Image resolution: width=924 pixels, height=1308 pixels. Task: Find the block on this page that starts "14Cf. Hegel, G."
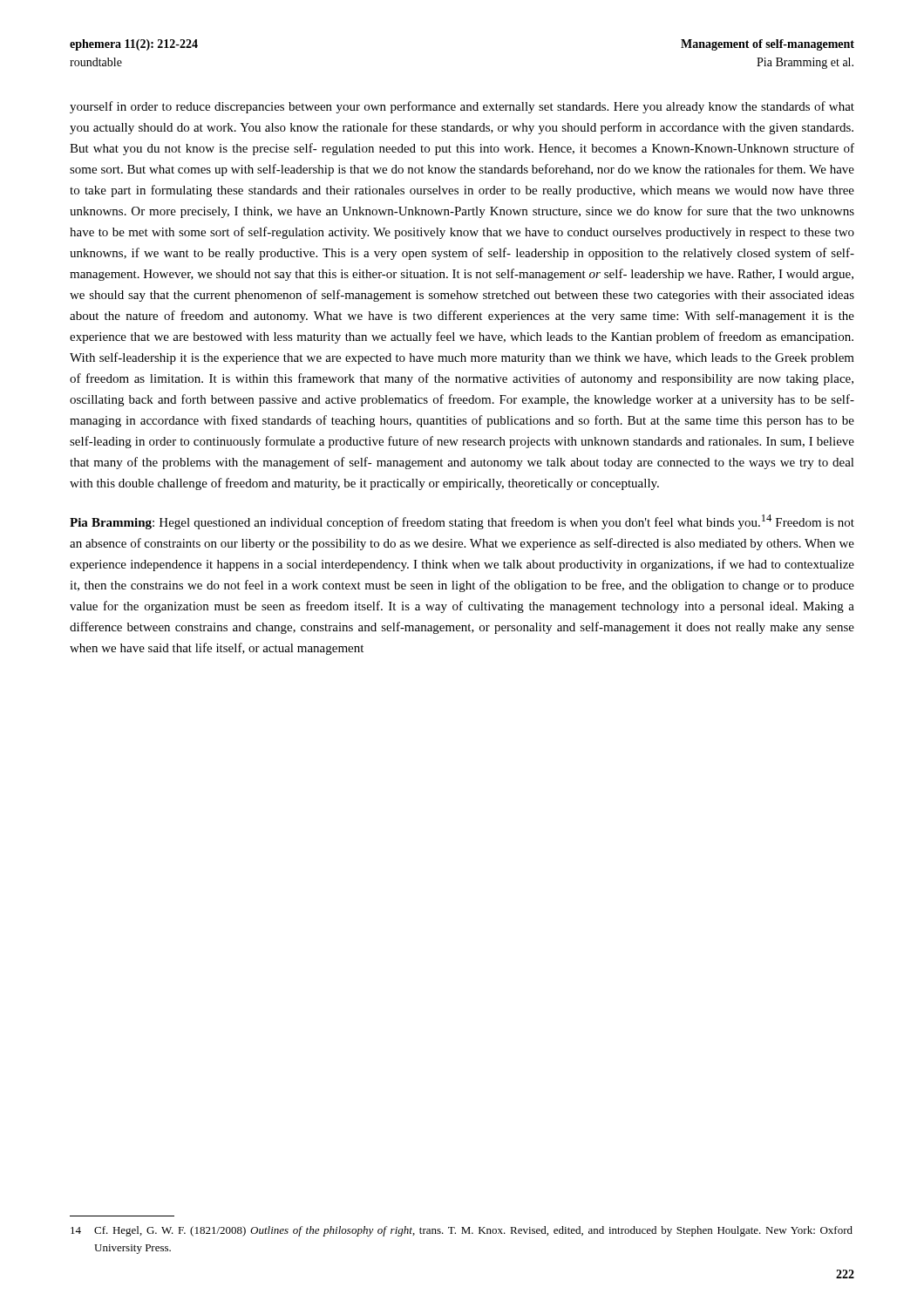tap(461, 1239)
